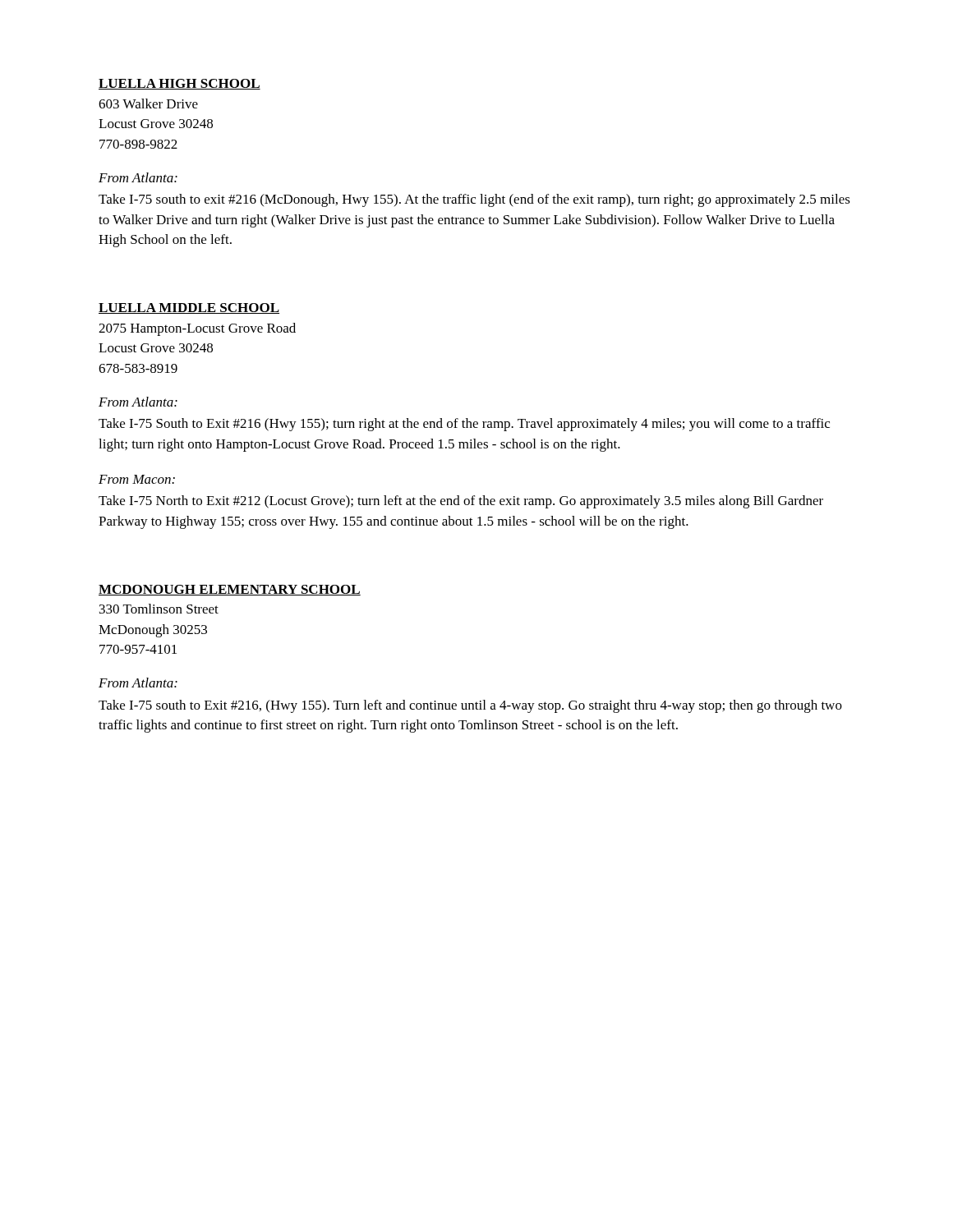The height and width of the screenshot is (1232, 953).
Task: Where is the passage that starts "Take I-75 South to Exit #216 (Hwy 155);"?
Action: click(x=464, y=434)
